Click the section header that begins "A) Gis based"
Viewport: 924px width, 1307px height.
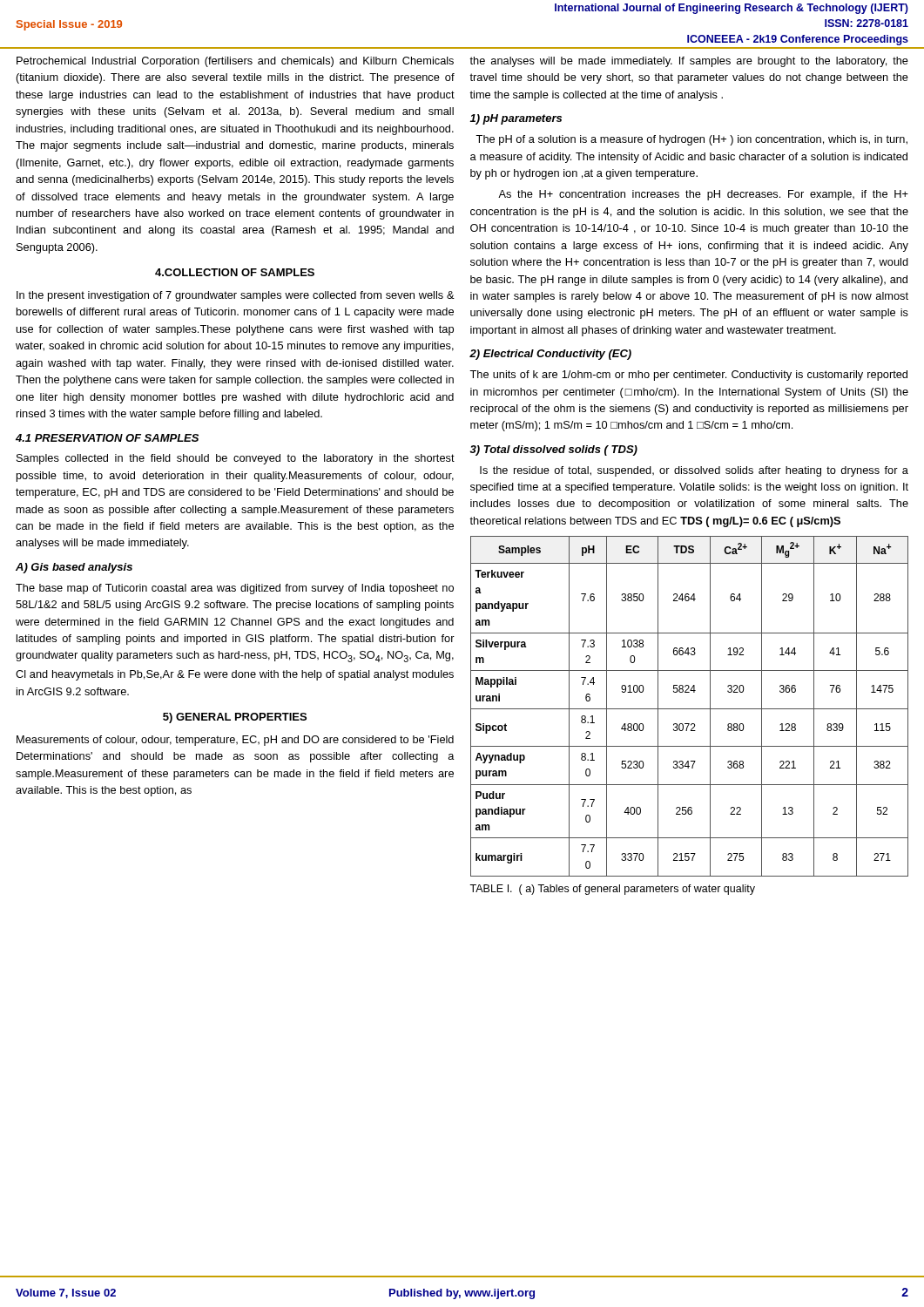tap(74, 567)
